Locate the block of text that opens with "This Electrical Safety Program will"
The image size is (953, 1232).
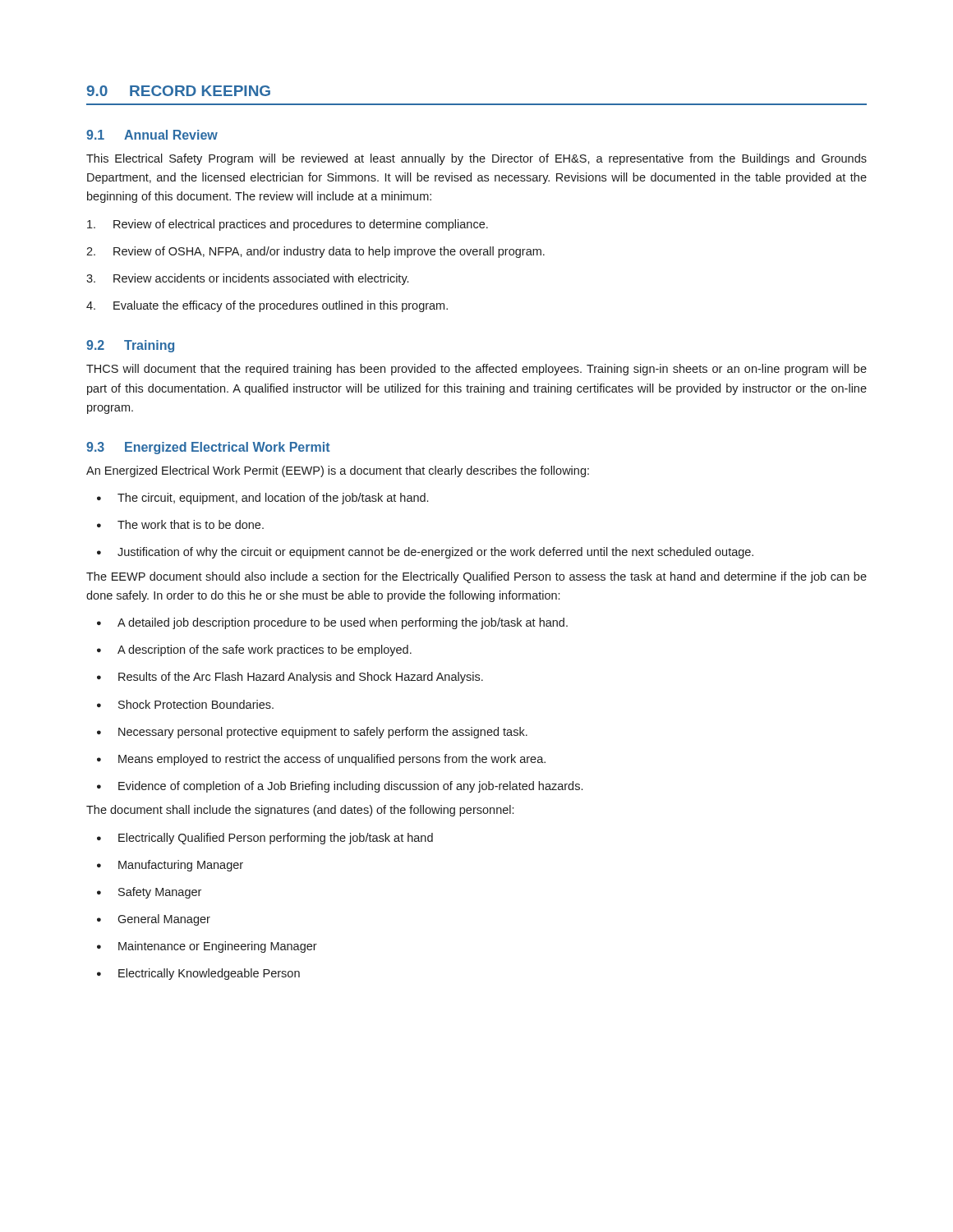tap(476, 178)
